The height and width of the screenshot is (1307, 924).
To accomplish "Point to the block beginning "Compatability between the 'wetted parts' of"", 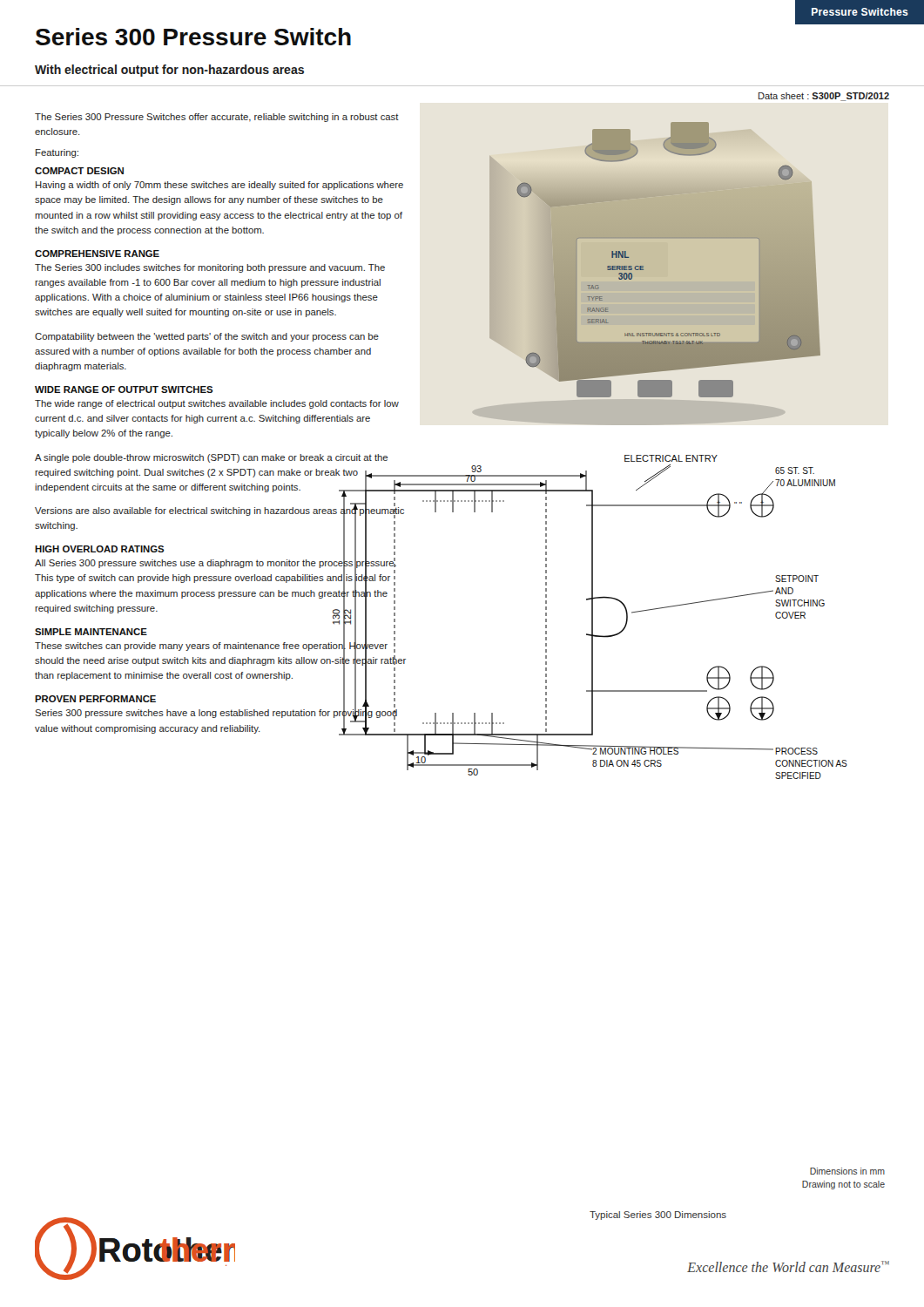I will pyautogui.click(x=207, y=351).
